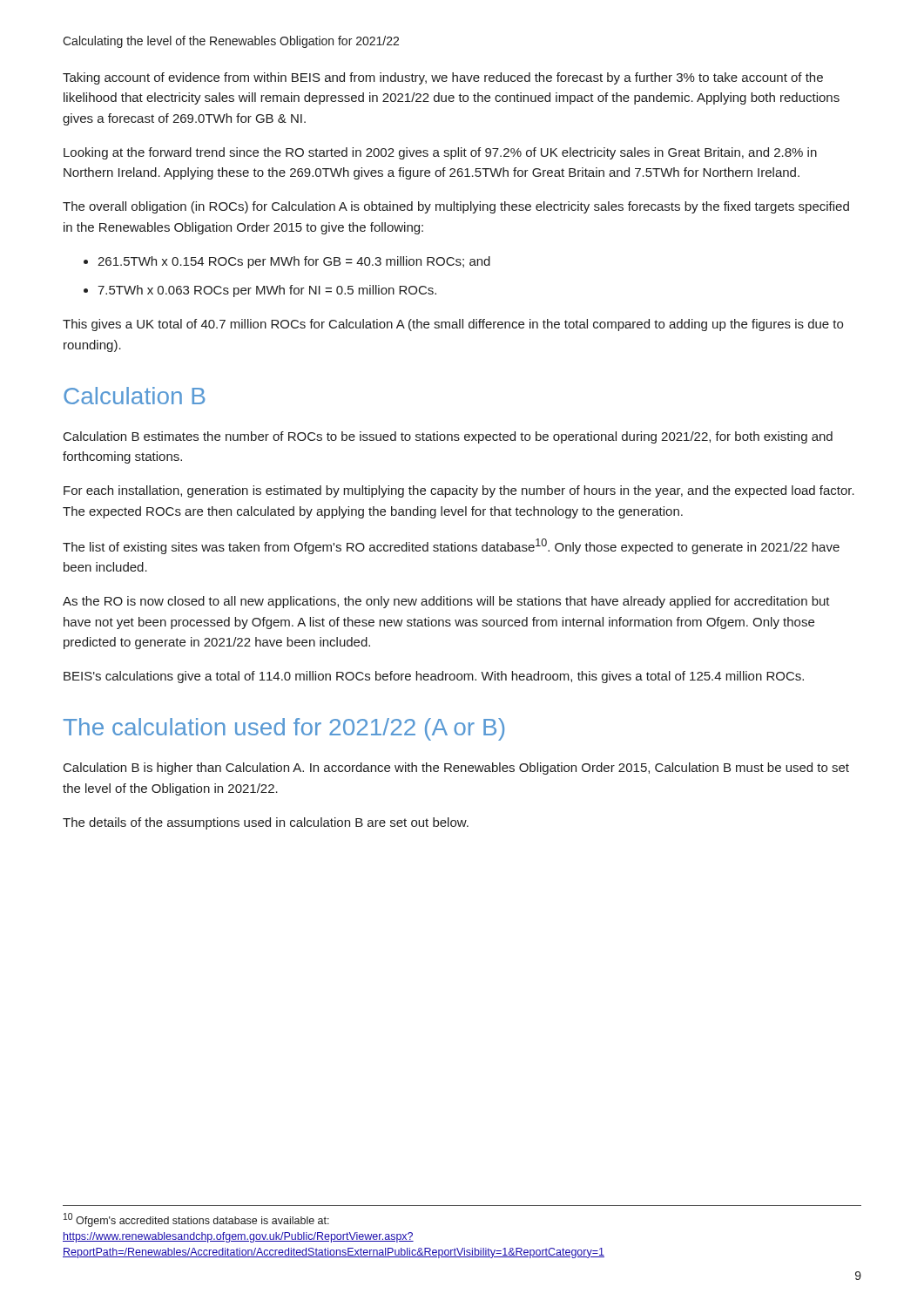Point to the text starting "As the RO is now"

[x=446, y=621]
